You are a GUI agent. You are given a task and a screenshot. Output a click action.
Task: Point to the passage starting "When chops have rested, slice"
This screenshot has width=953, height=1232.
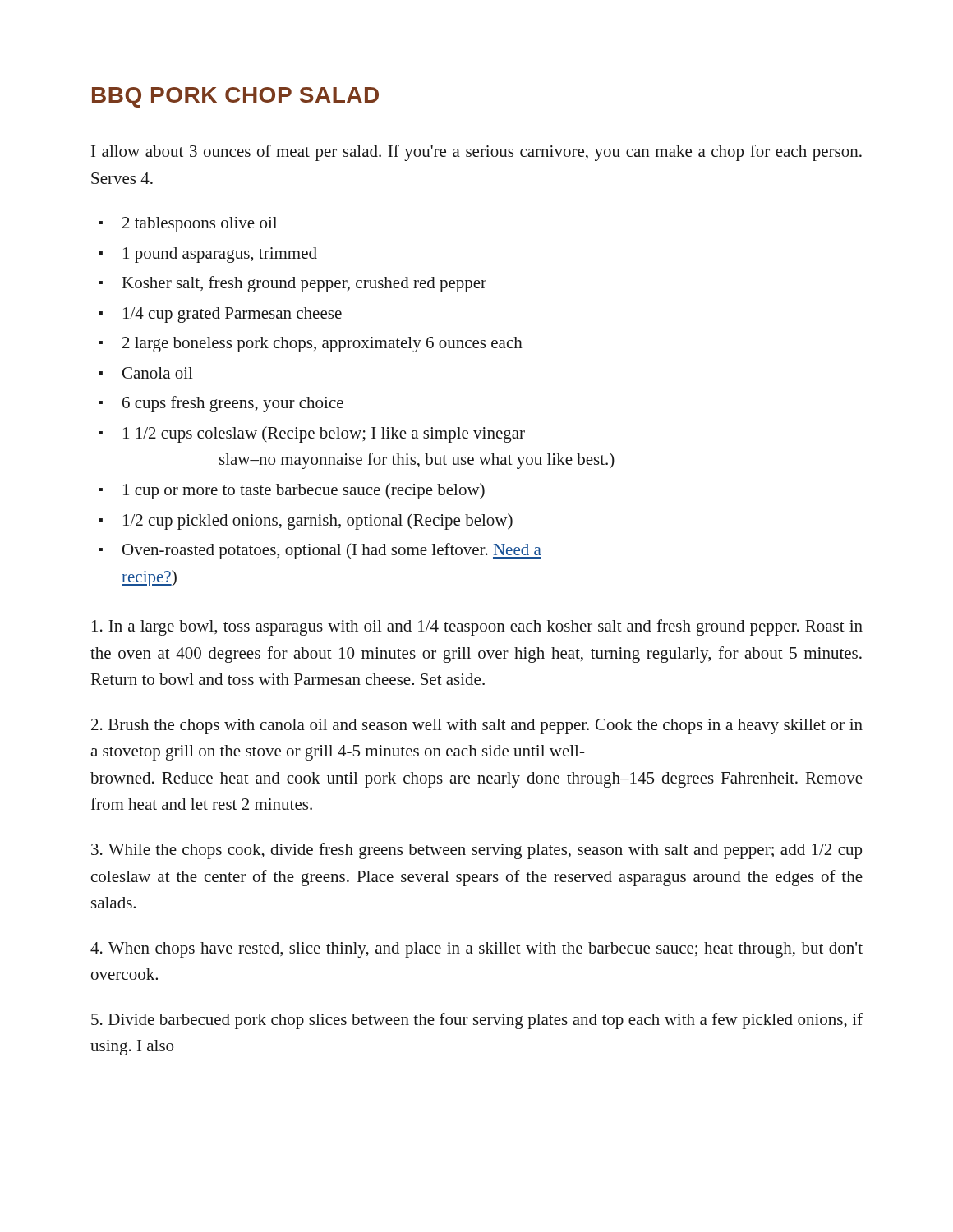(476, 961)
